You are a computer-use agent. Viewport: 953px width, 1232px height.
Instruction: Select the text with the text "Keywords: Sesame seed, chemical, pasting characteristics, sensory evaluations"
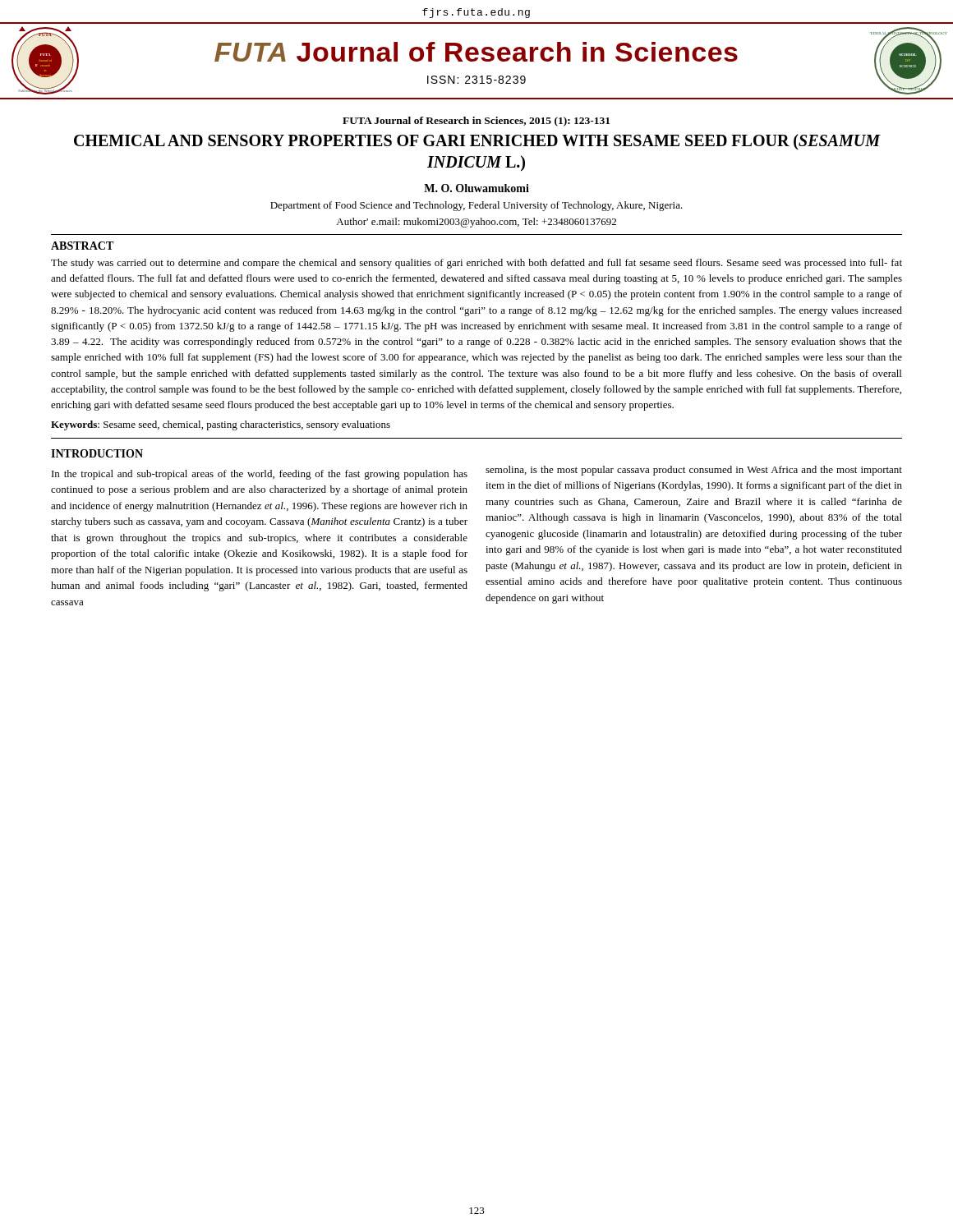[221, 425]
